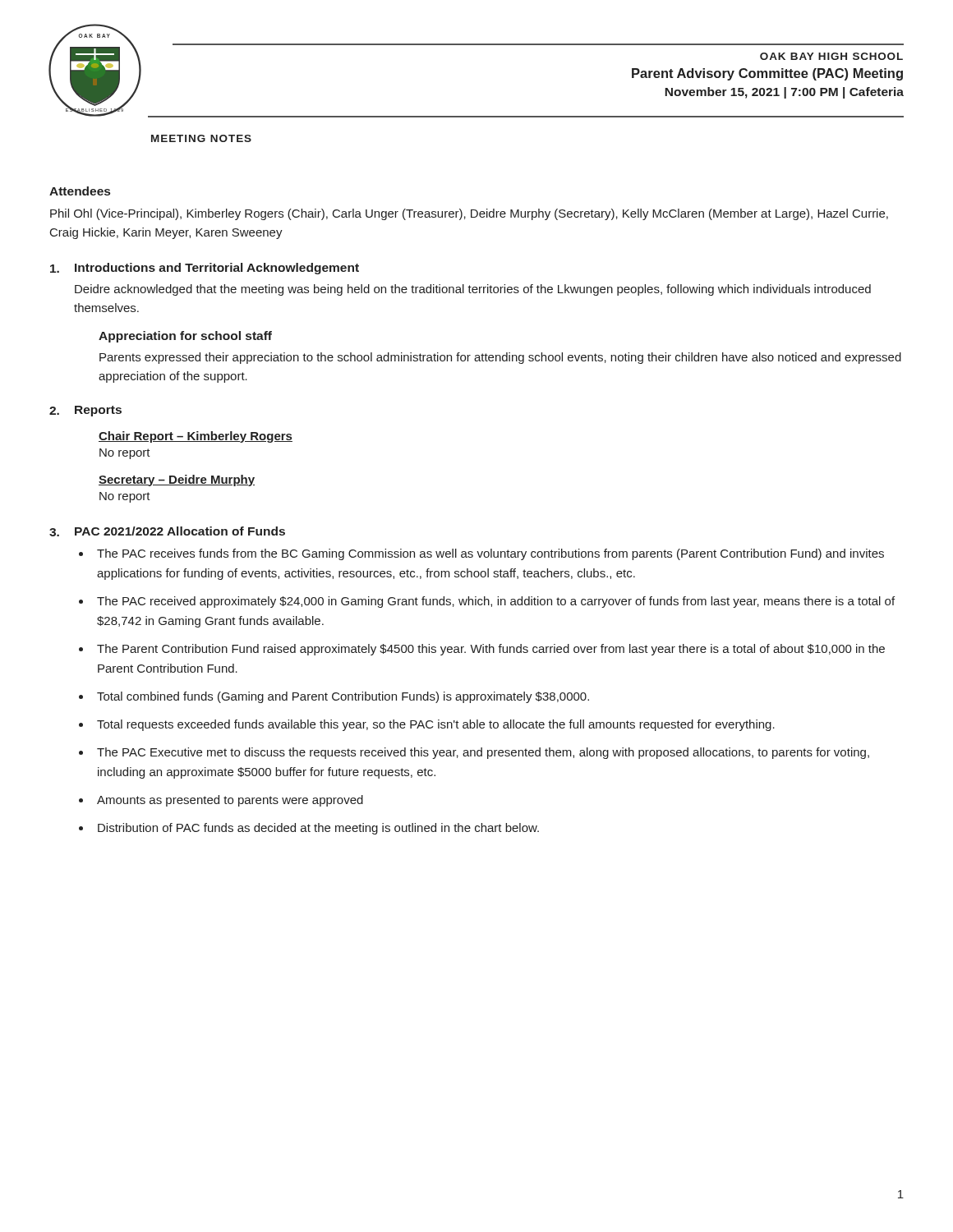Find the passage starting "Introductions and Territorial Acknowledgement"

(489, 288)
